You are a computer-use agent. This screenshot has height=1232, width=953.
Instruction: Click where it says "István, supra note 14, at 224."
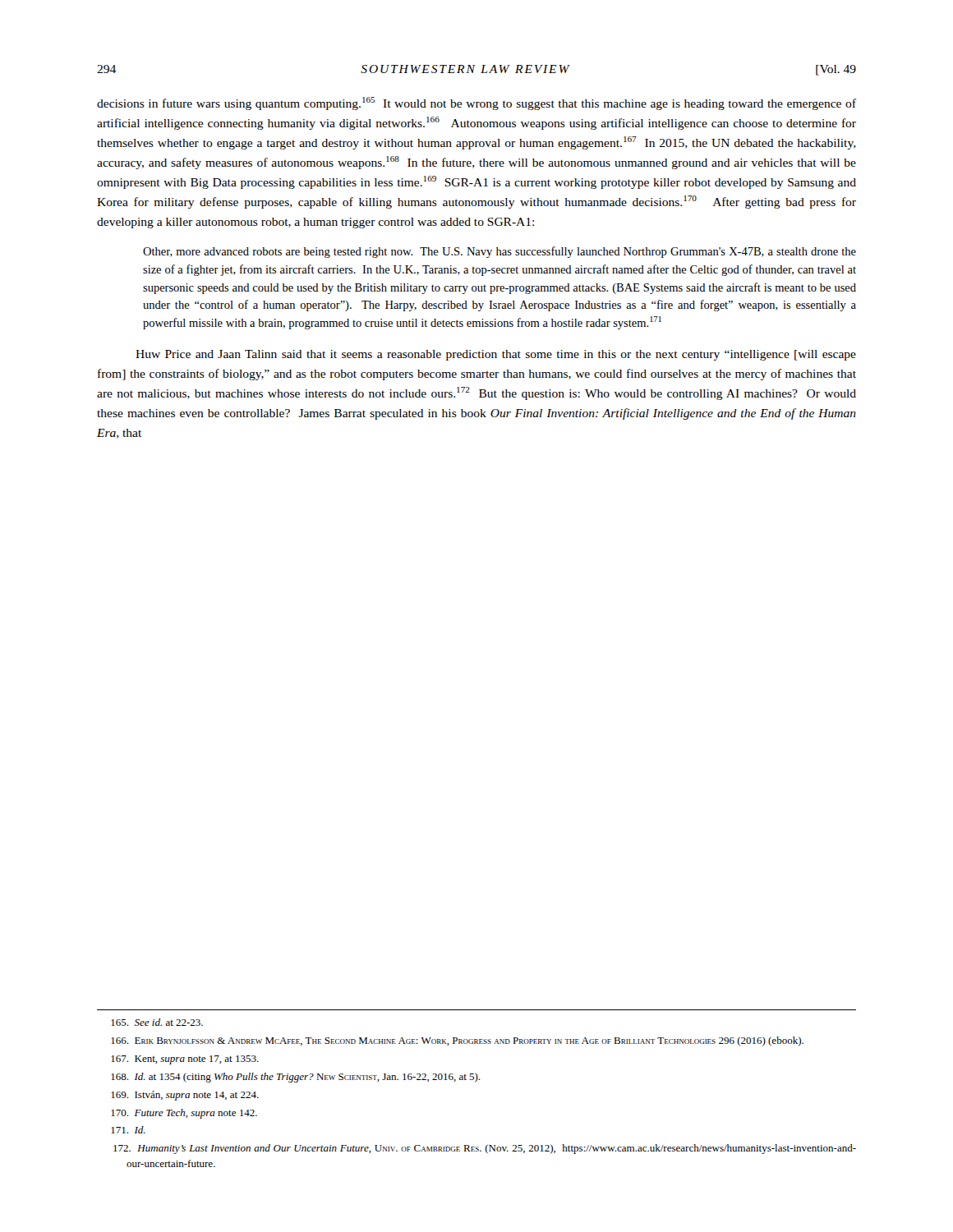[x=178, y=1094]
